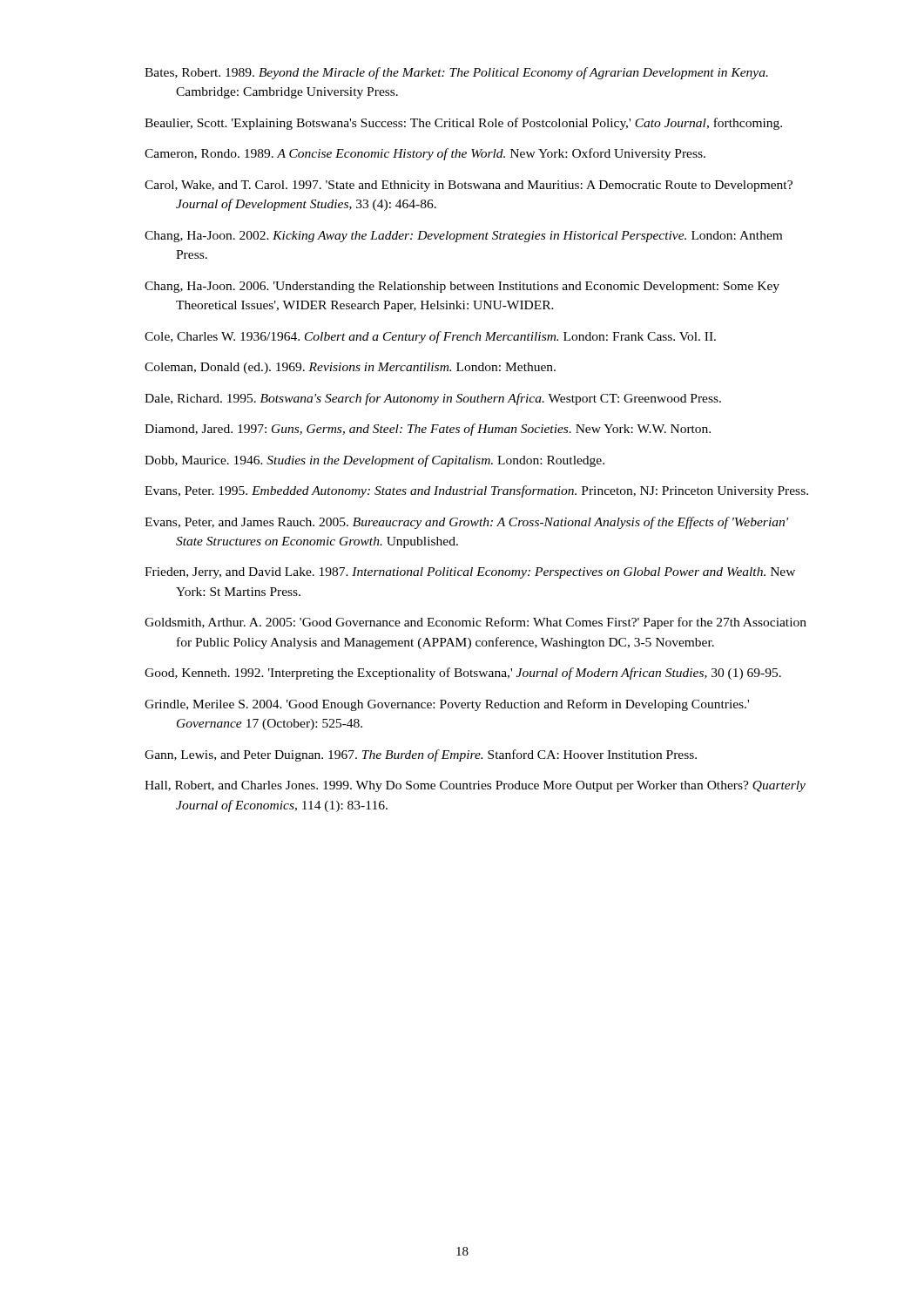924x1307 pixels.
Task: Locate the list item that reads "Diamond, Jared. 1997: Guns,"
Action: point(428,428)
